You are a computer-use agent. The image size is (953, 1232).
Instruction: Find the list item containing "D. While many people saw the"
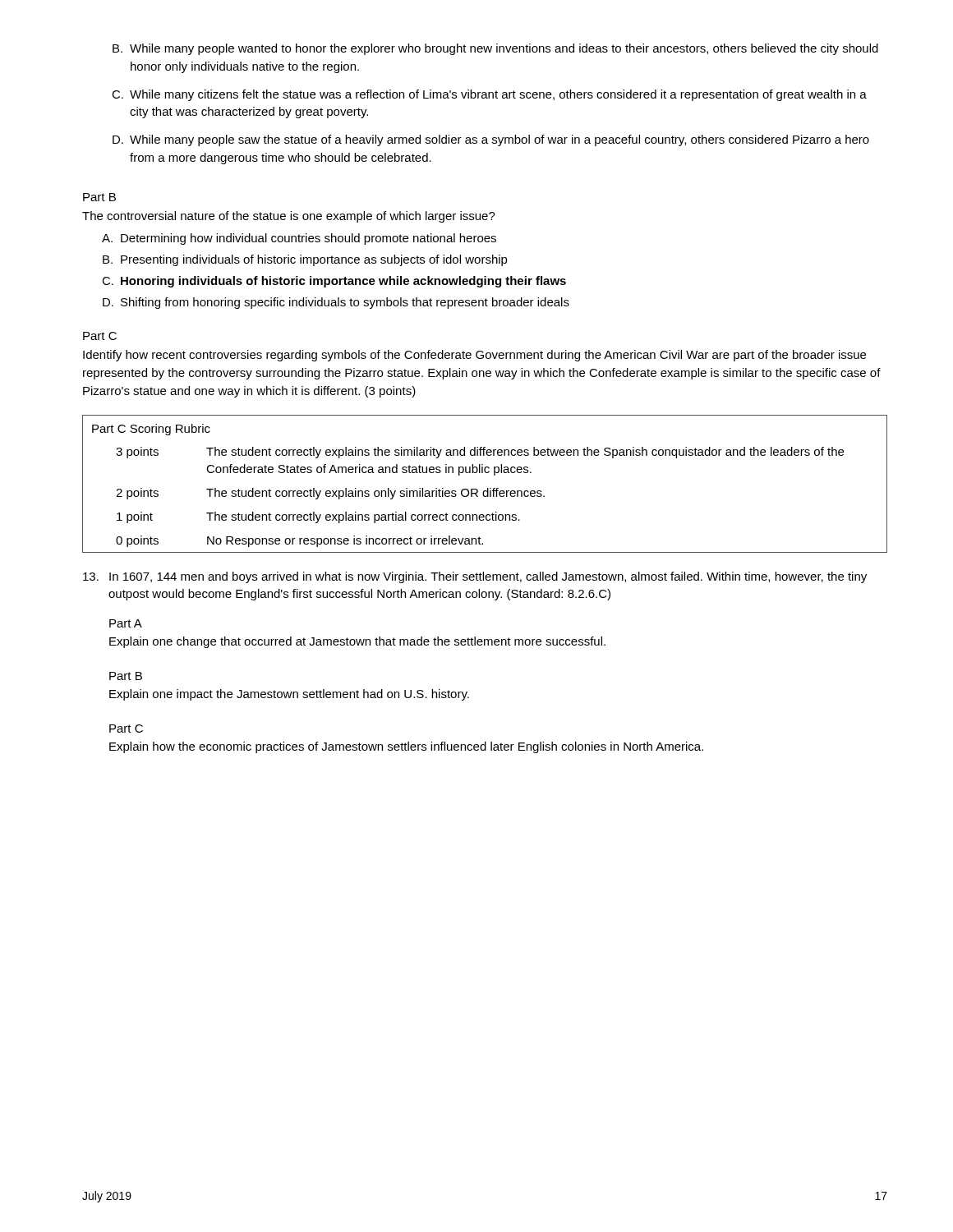click(499, 148)
